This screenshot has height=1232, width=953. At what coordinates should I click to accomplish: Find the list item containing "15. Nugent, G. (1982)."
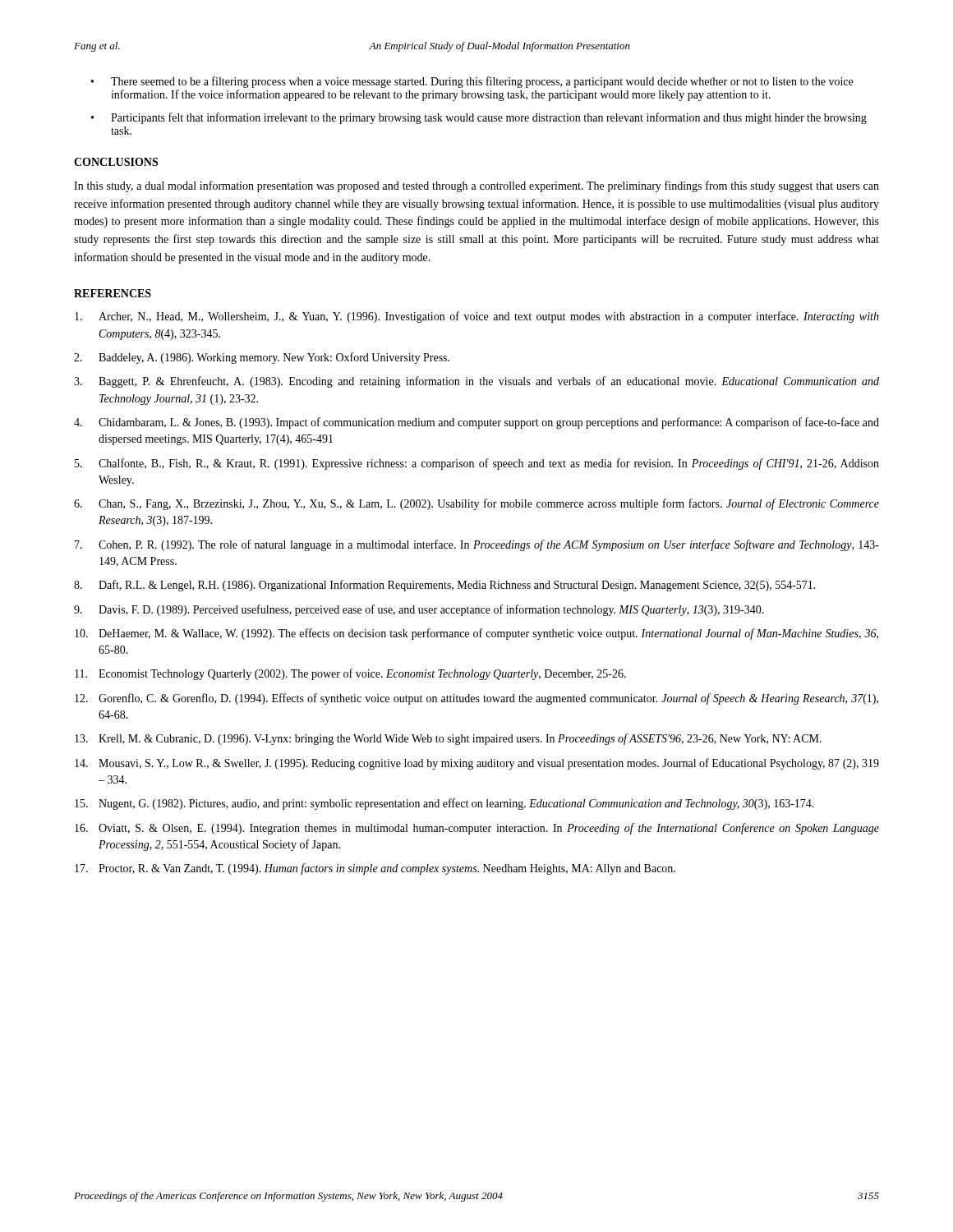[x=476, y=804]
